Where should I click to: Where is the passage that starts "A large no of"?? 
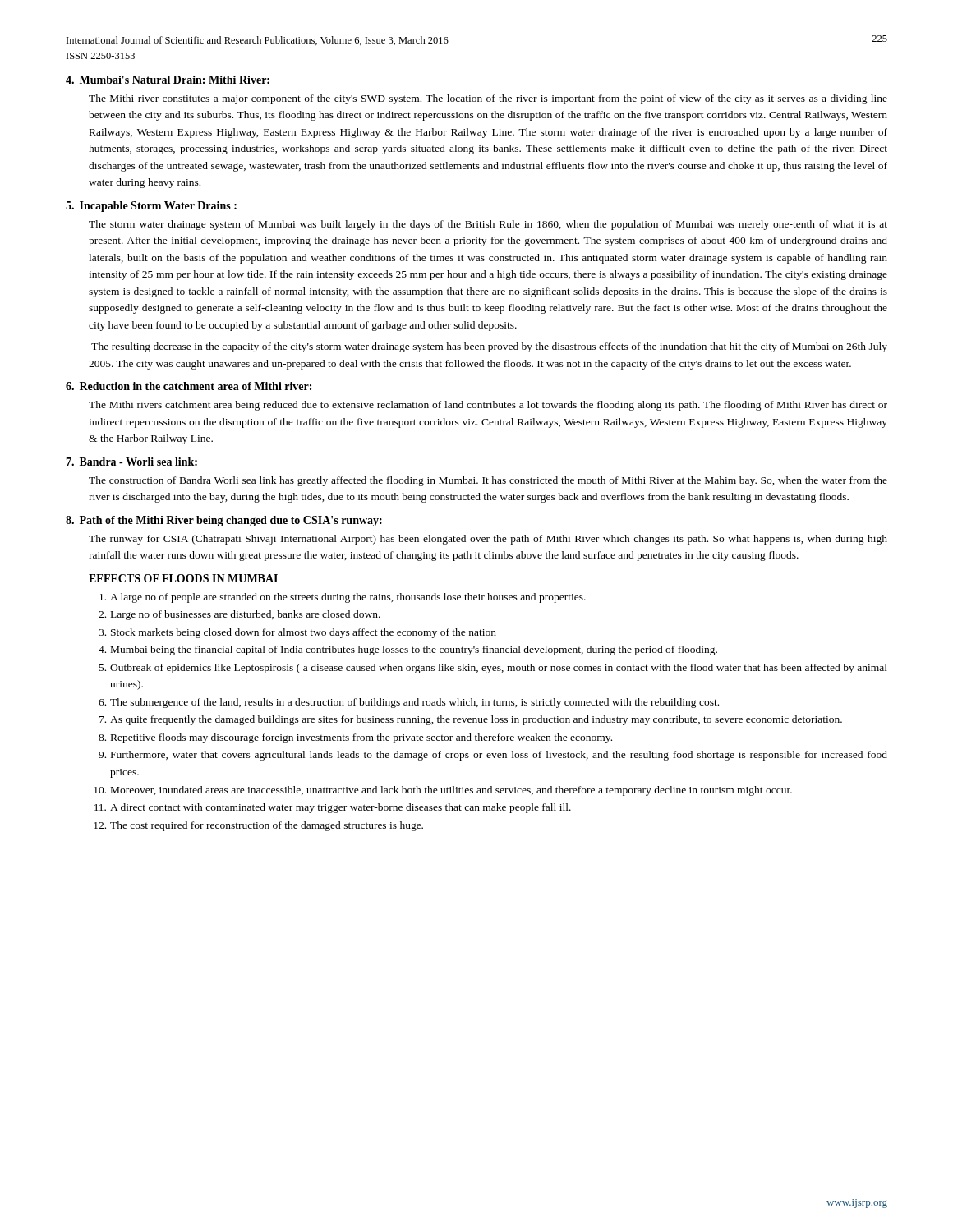[337, 597]
